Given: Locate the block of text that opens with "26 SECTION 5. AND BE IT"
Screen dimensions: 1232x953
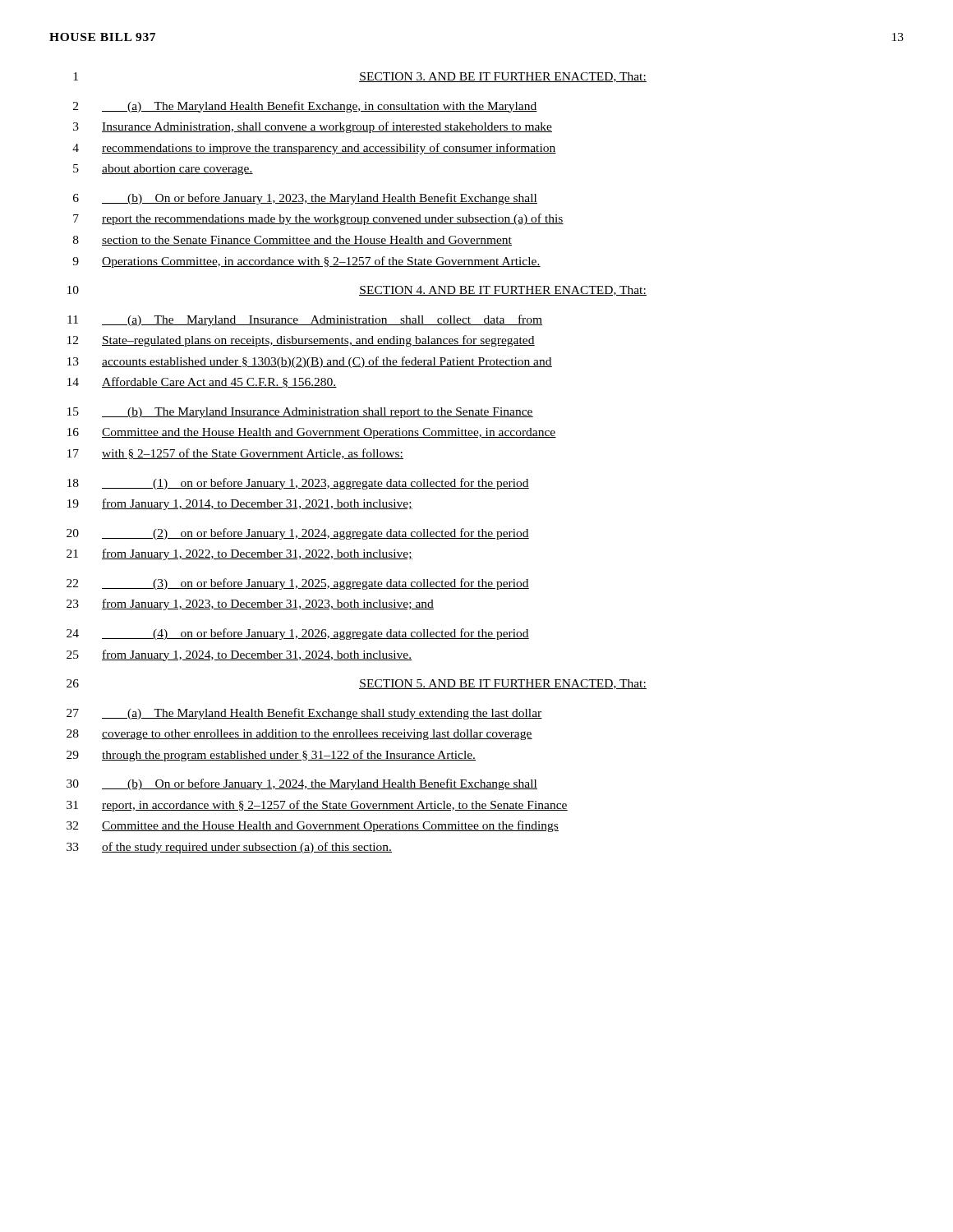Looking at the screenshot, I should tap(476, 683).
